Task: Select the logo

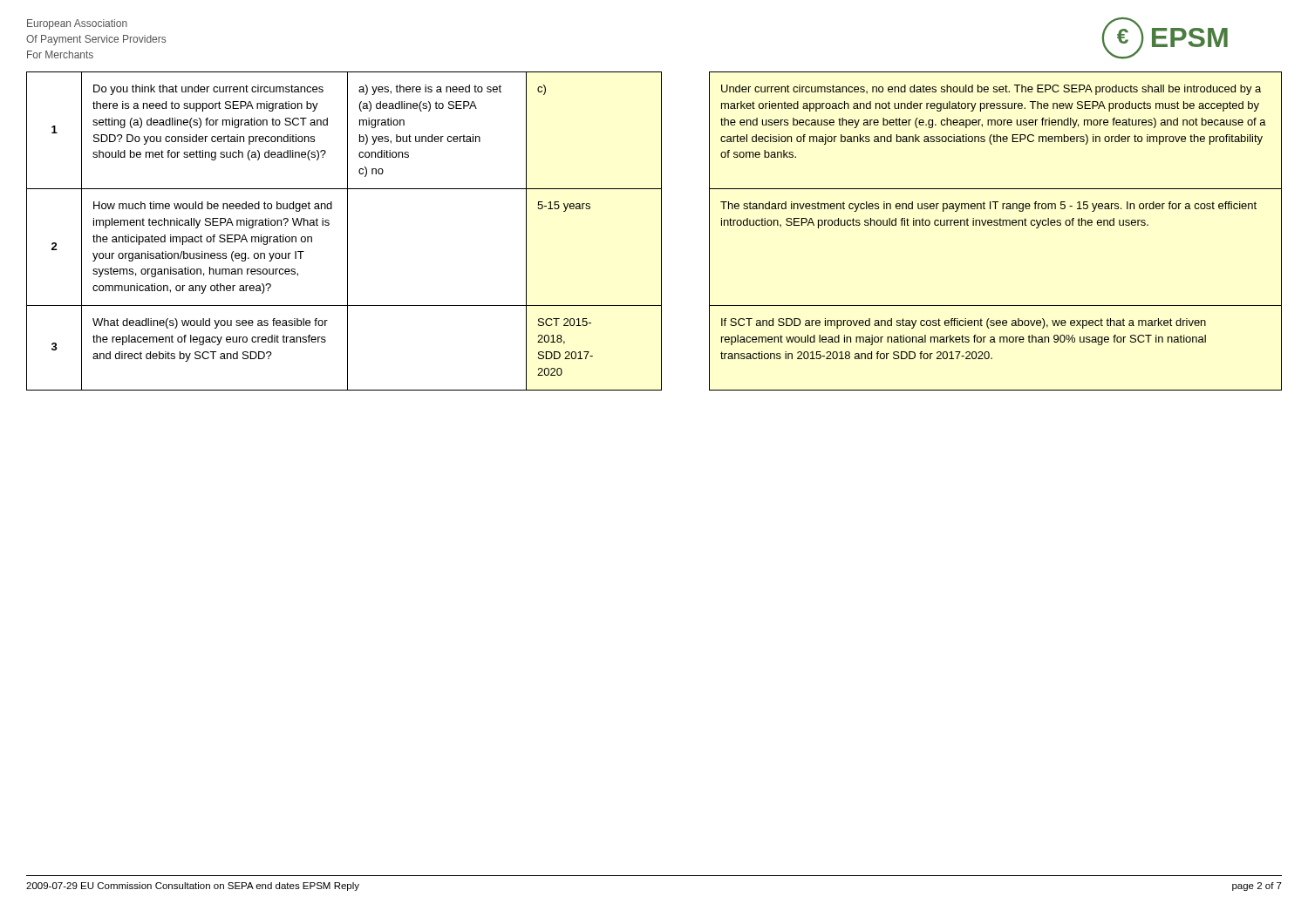Action: 1191,38
